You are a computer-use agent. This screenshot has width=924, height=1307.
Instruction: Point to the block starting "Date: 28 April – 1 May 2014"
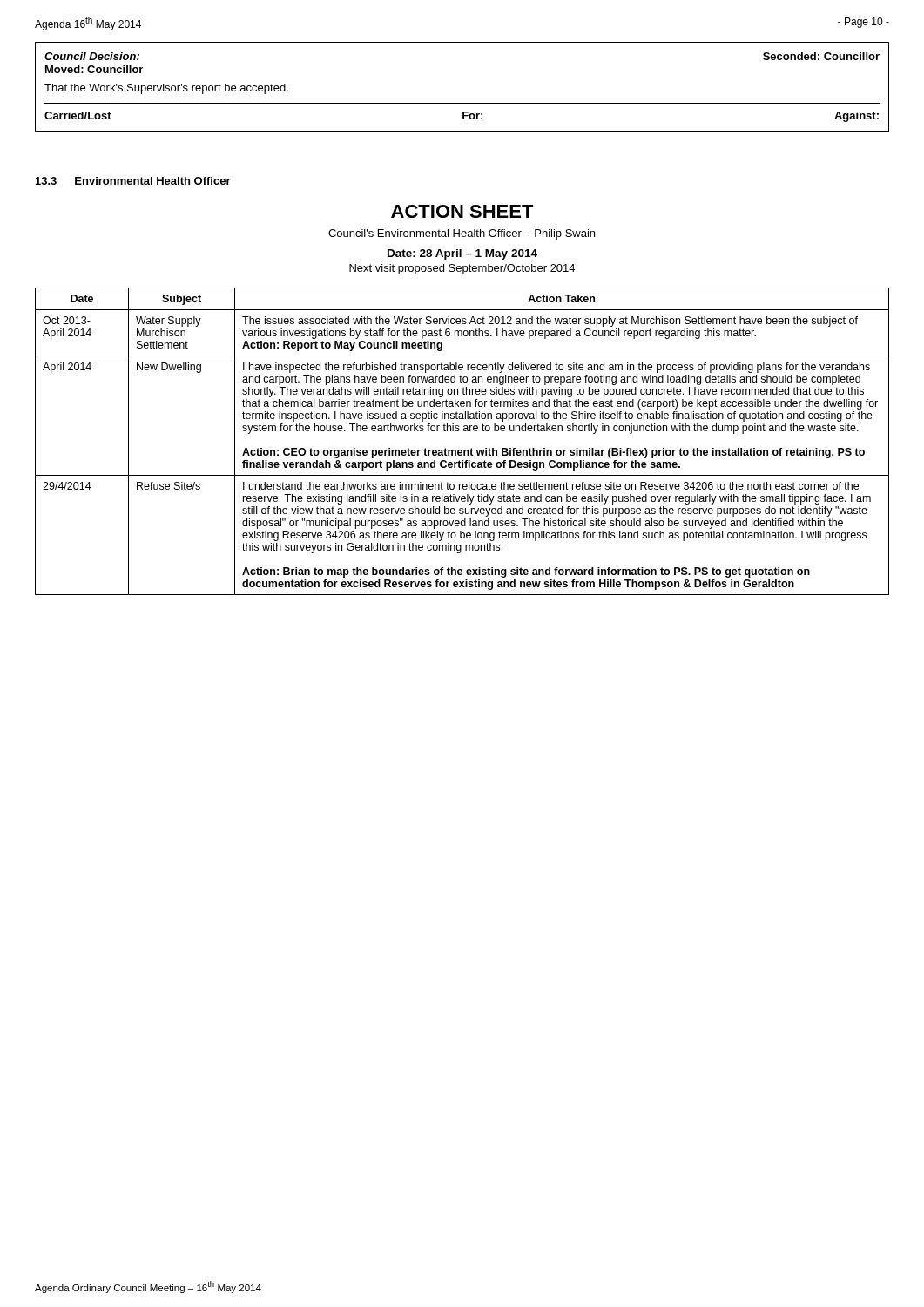462,253
